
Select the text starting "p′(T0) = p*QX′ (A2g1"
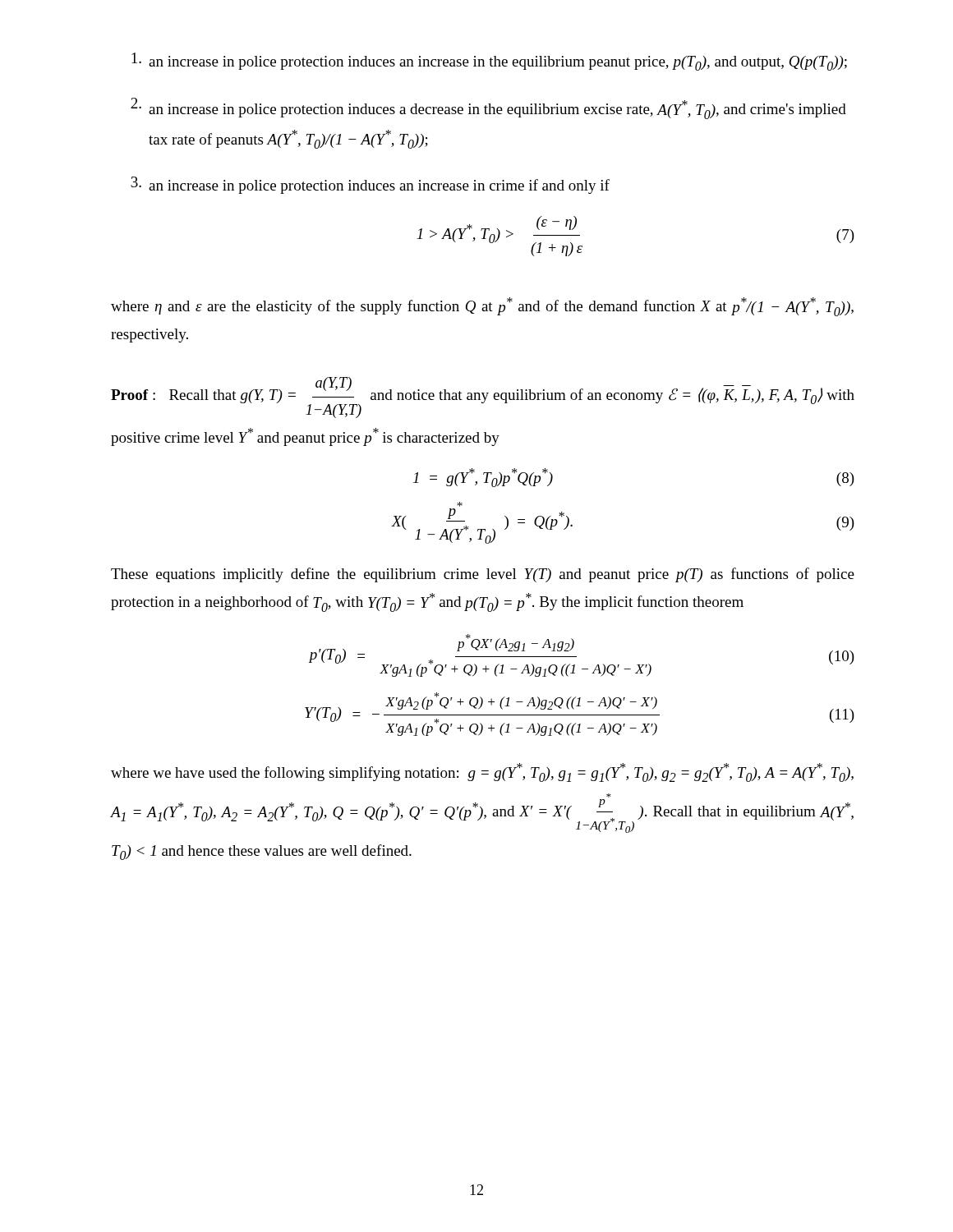coord(582,656)
